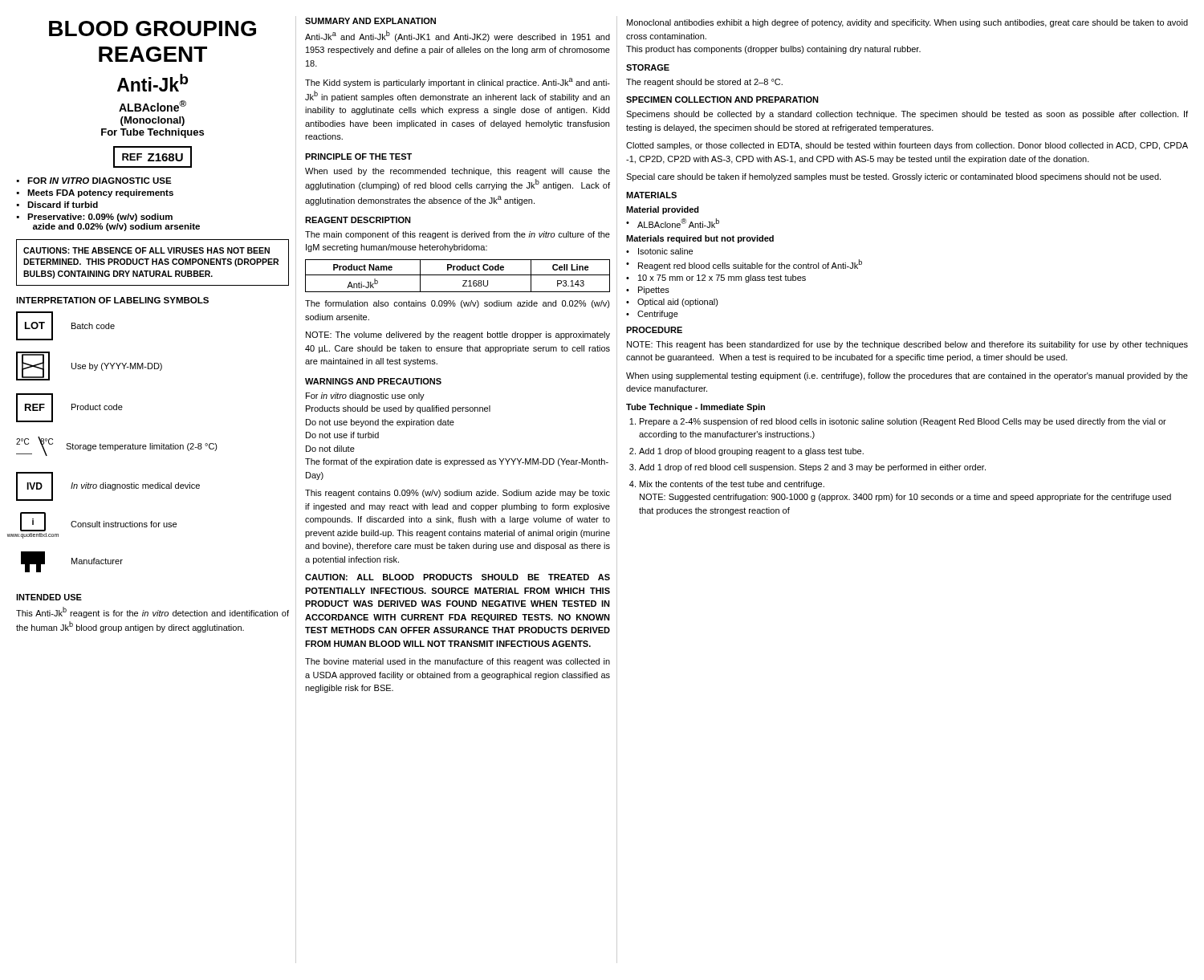Click on the text block that reads "This reagent contains 0.09% (w/v) sodium azide. Sodium"

(458, 526)
